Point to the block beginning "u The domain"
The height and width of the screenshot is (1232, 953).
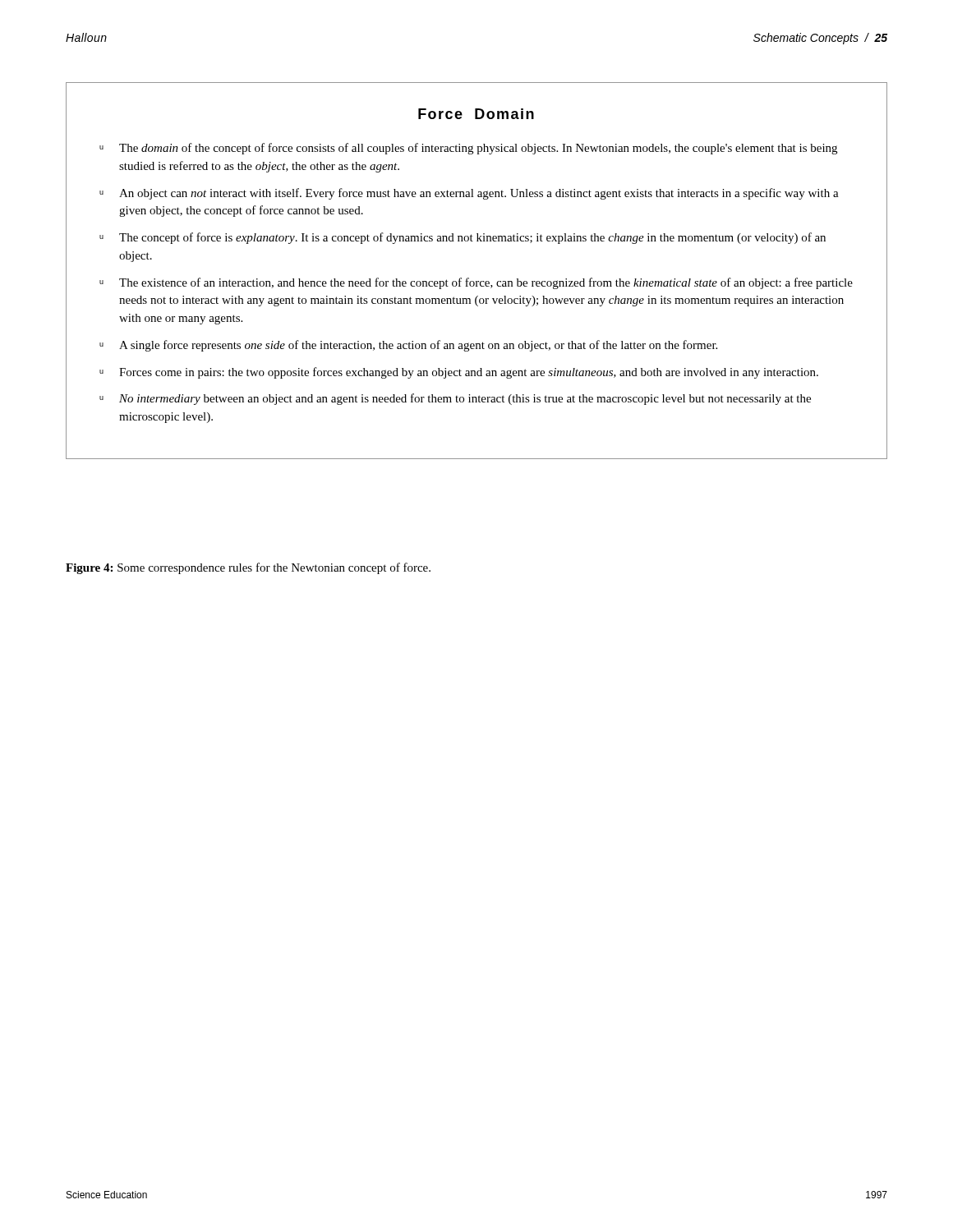coord(476,157)
